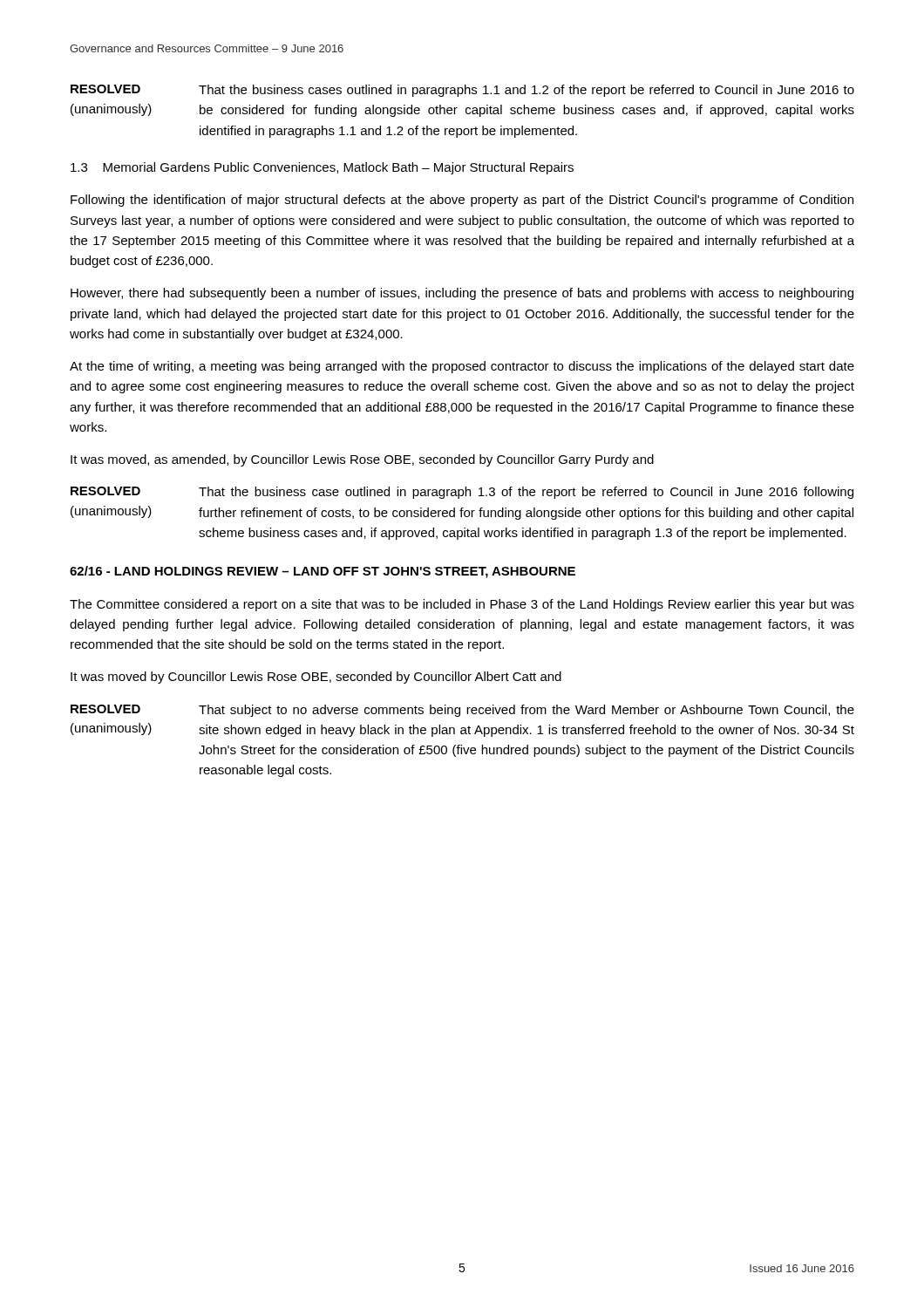The height and width of the screenshot is (1308, 924).
Task: Click on the section header with the text "62/16 - LAND HOLDINGS REVIEW – LAND"
Action: coord(323,571)
